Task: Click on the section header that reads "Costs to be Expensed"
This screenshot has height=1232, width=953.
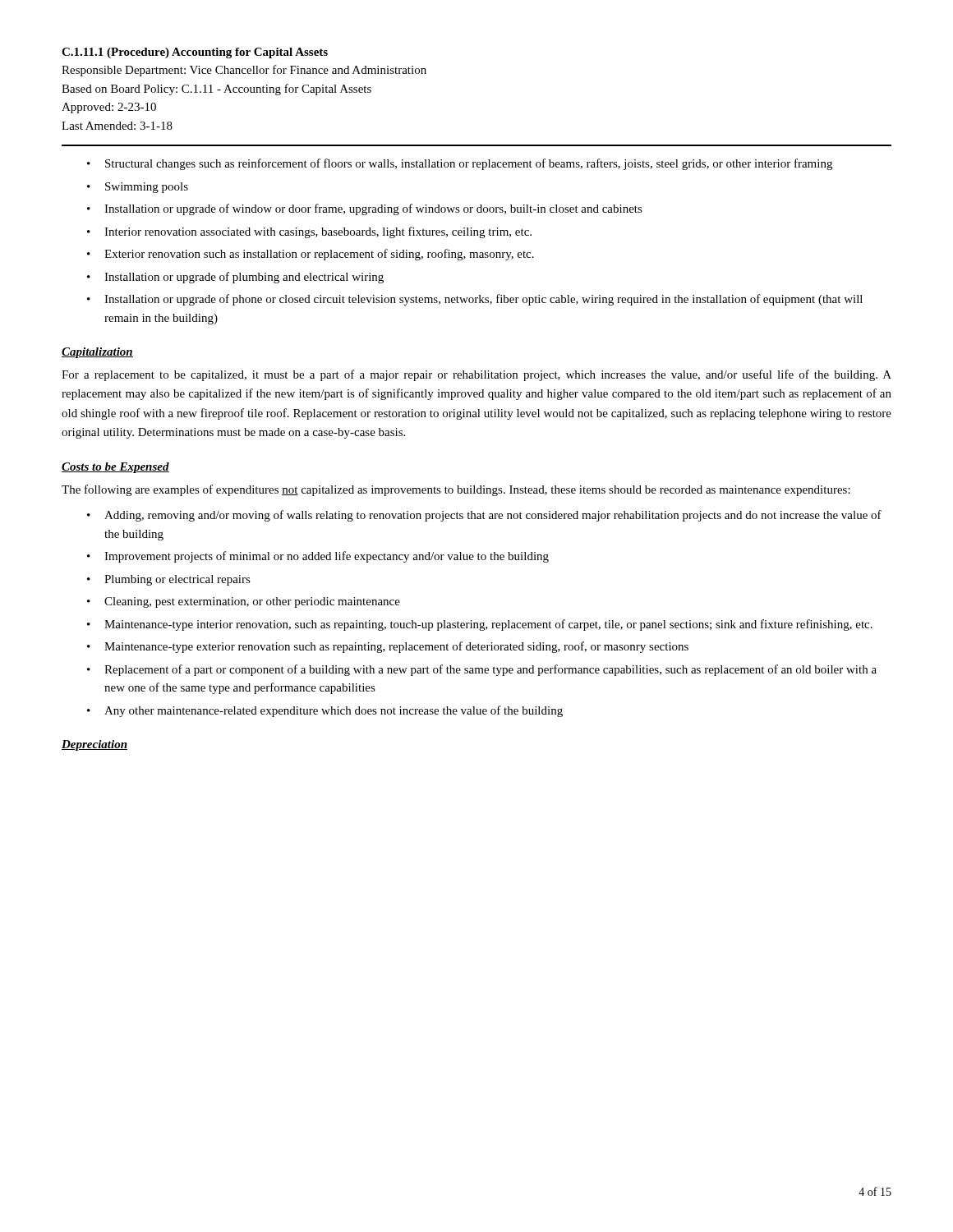Action: click(x=115, y=466)
